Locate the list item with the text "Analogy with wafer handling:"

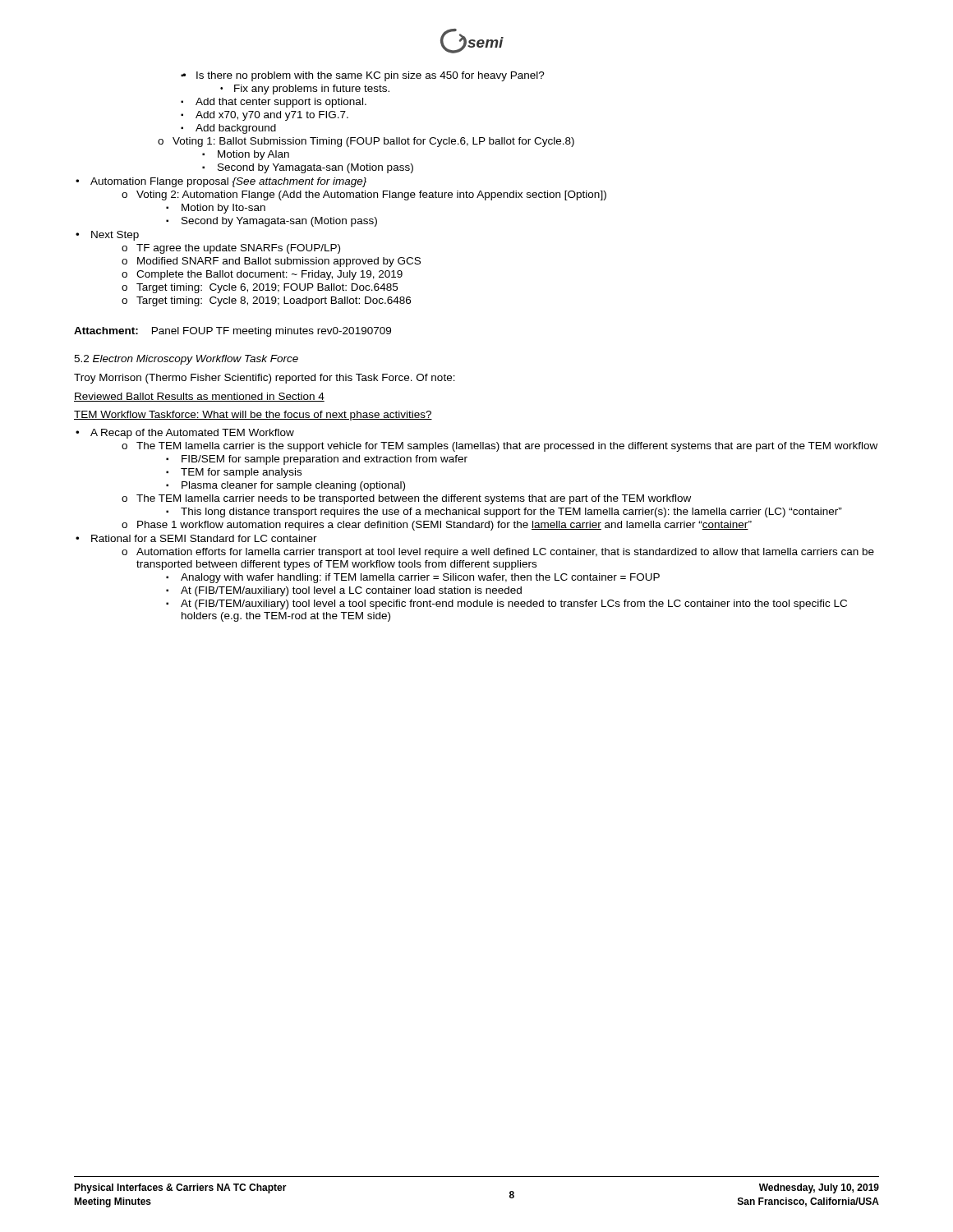420,577
